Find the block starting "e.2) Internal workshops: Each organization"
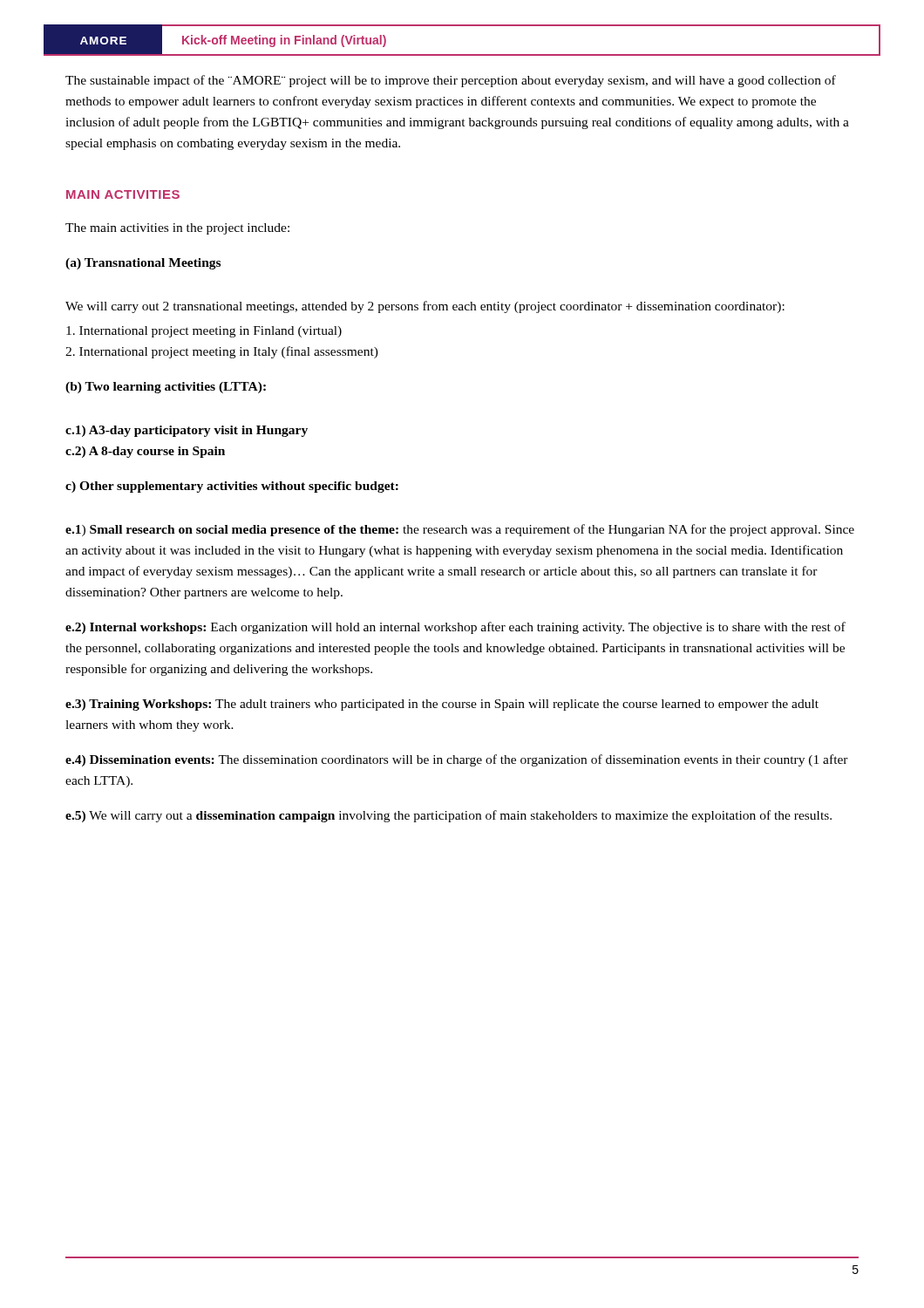 (455, 648)
